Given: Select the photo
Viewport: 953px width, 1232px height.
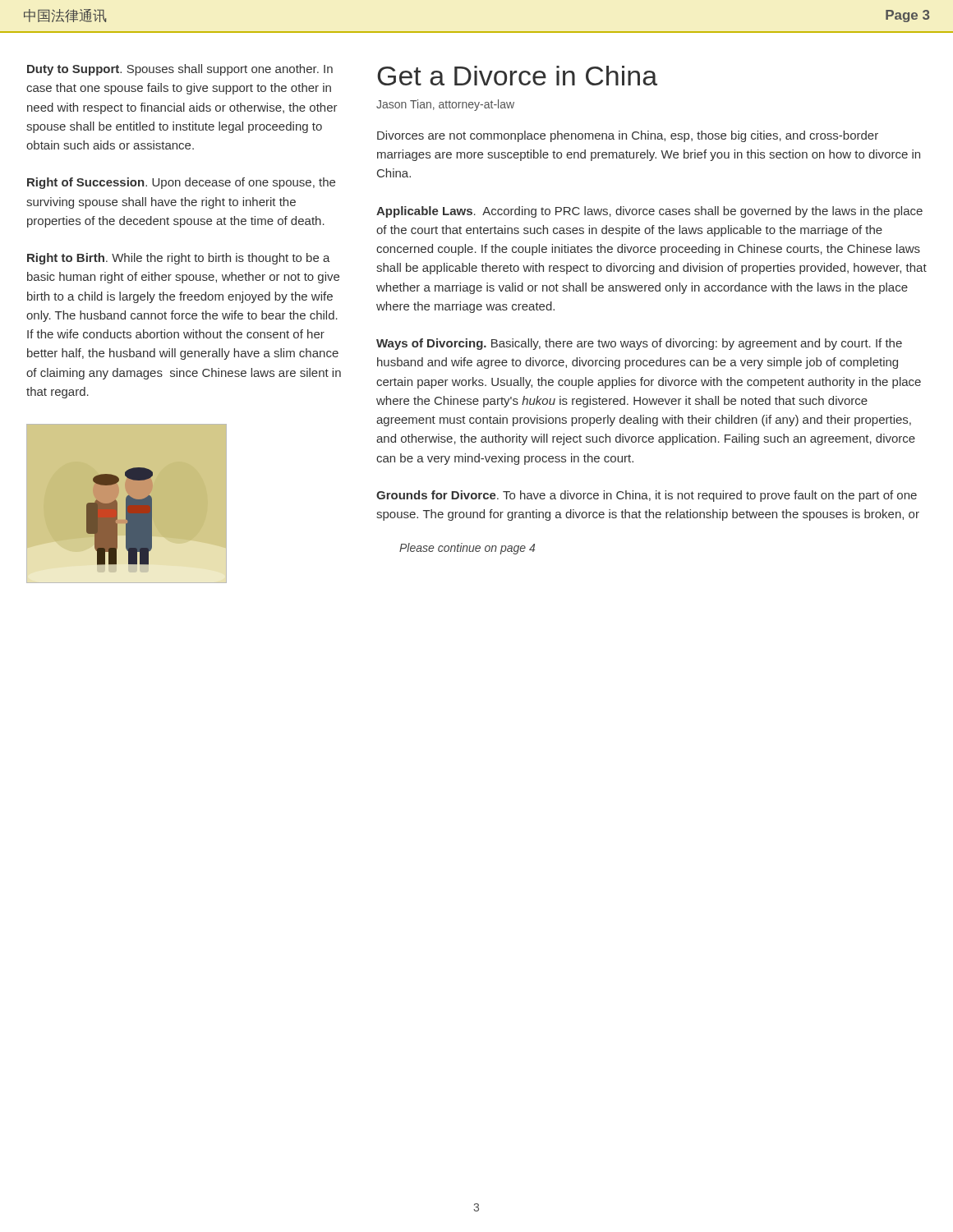Looking at the screenshot, I should pyautogui.click(x=127, y=503).
